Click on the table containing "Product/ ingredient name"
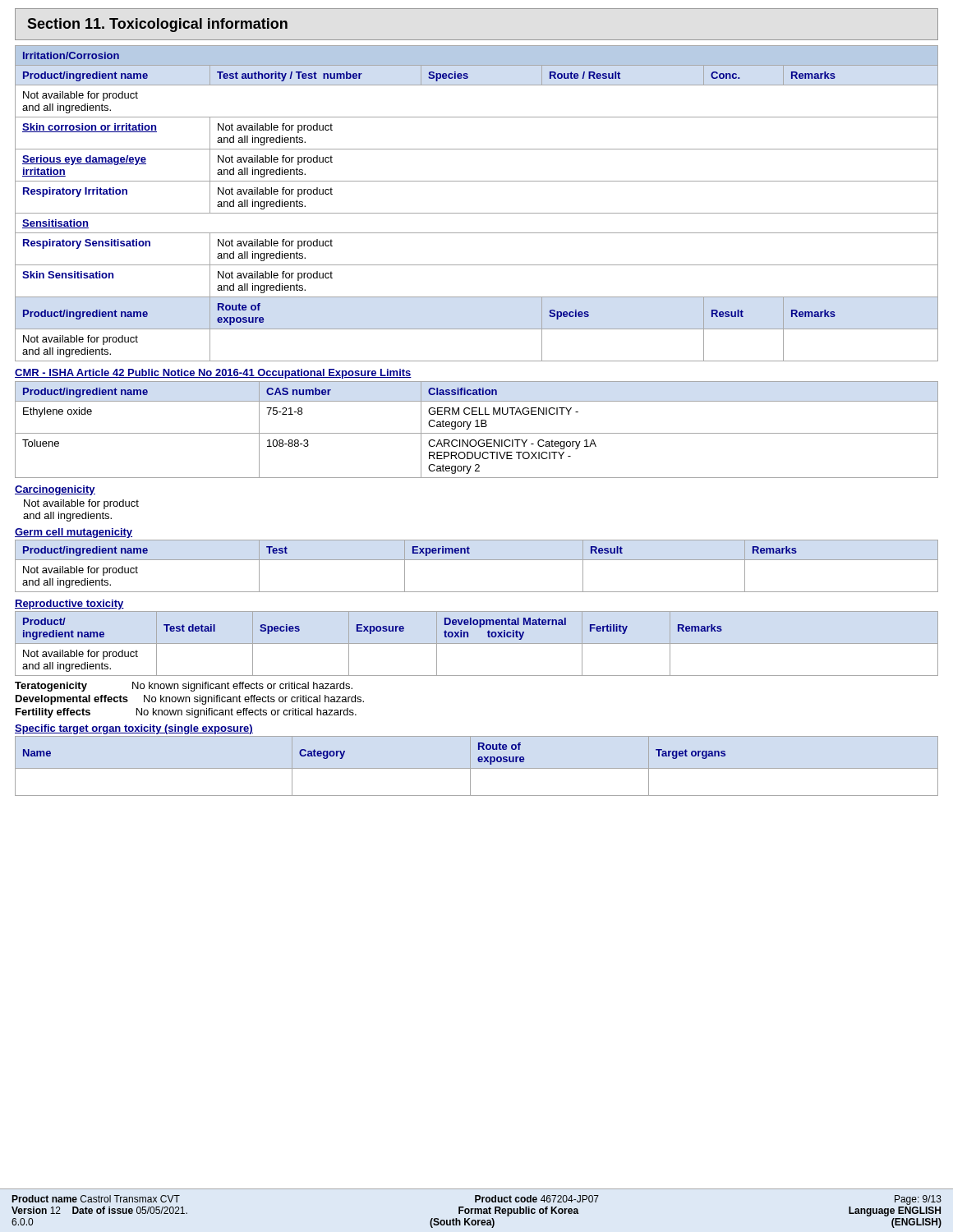This screenshot has height=1232, width=953. (476, 644)
